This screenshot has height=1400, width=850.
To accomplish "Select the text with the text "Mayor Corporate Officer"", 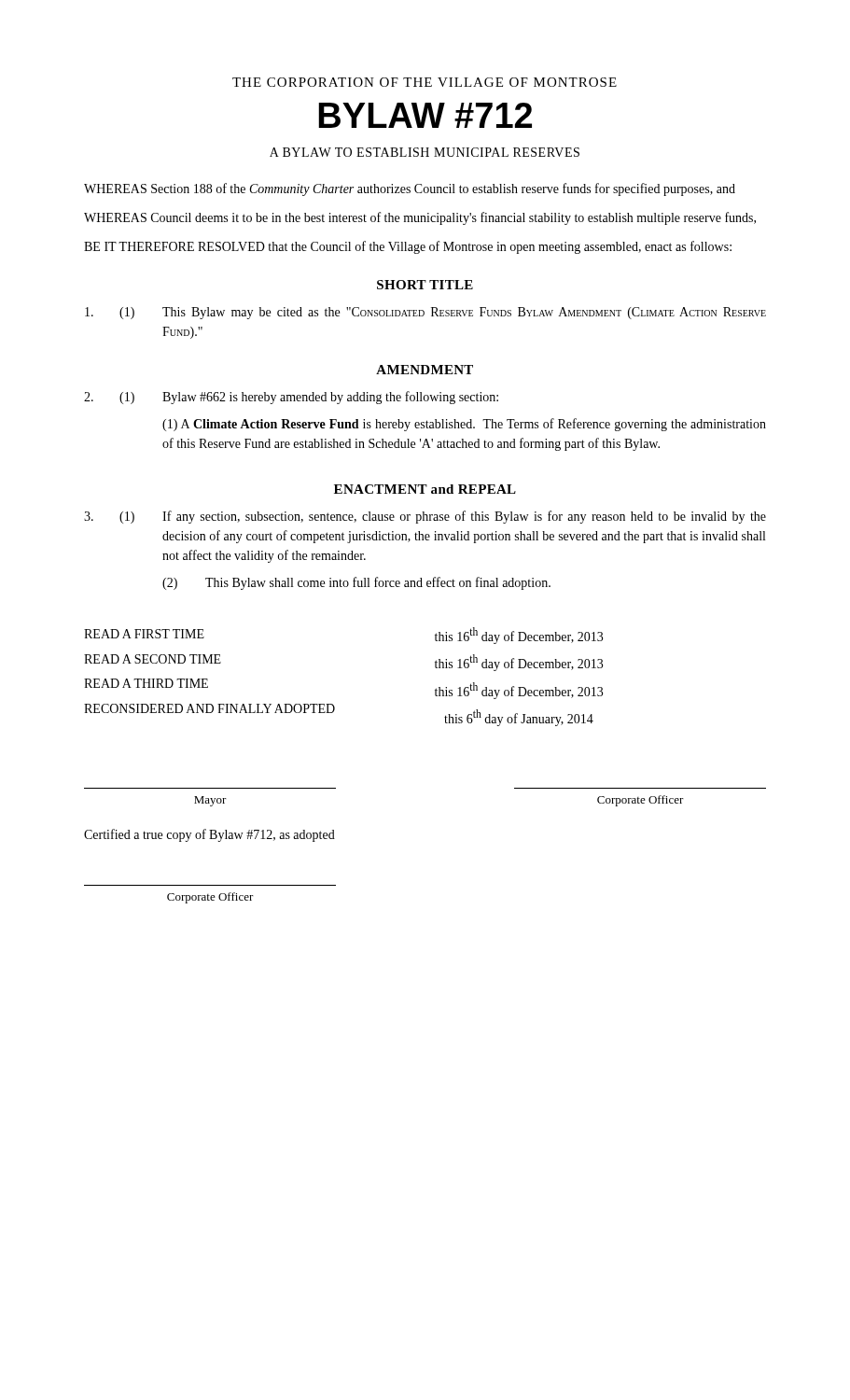I will pyautogui.click(x=206, y=800).
